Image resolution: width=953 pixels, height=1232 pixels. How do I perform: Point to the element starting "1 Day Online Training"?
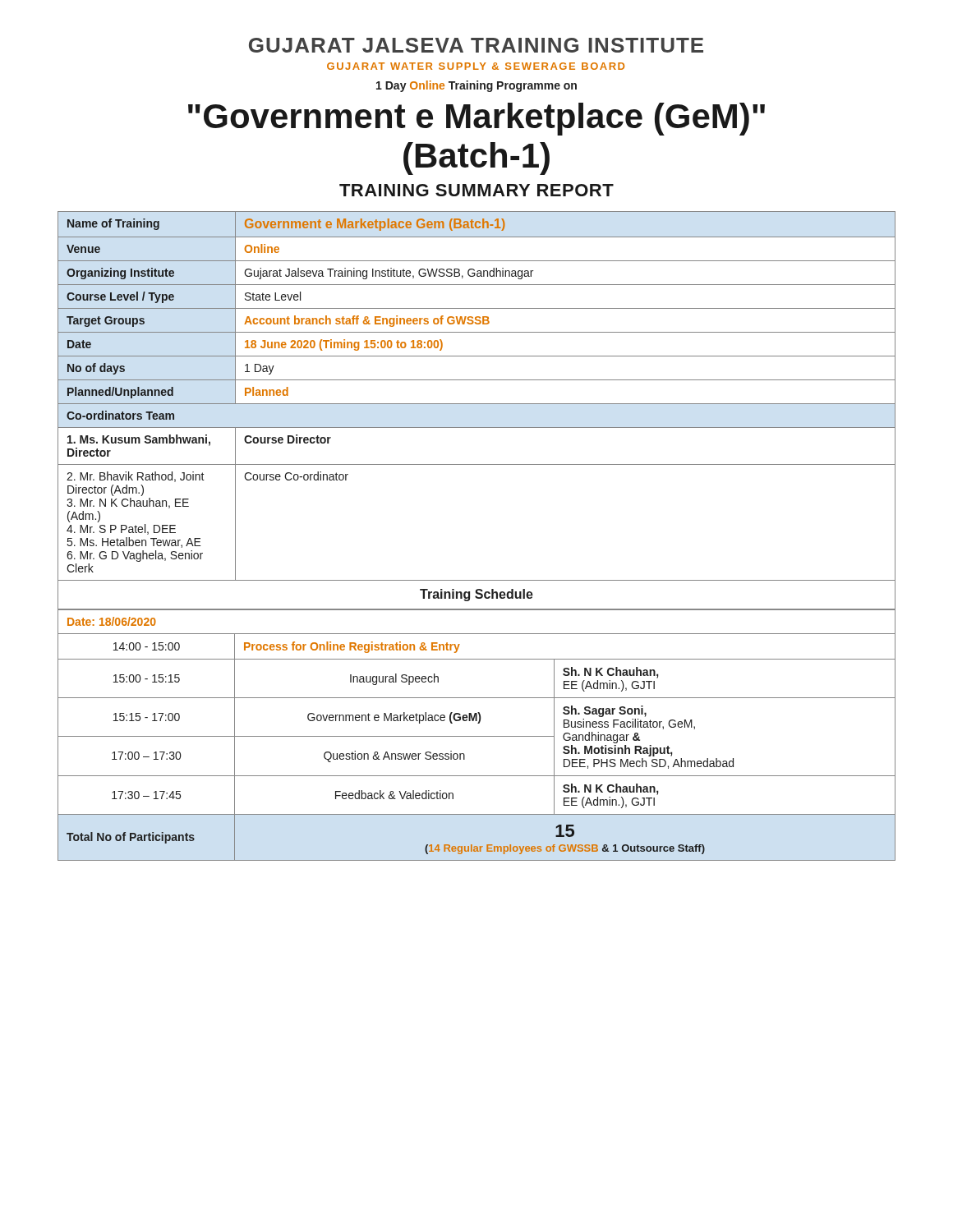[x=476, y=85]
